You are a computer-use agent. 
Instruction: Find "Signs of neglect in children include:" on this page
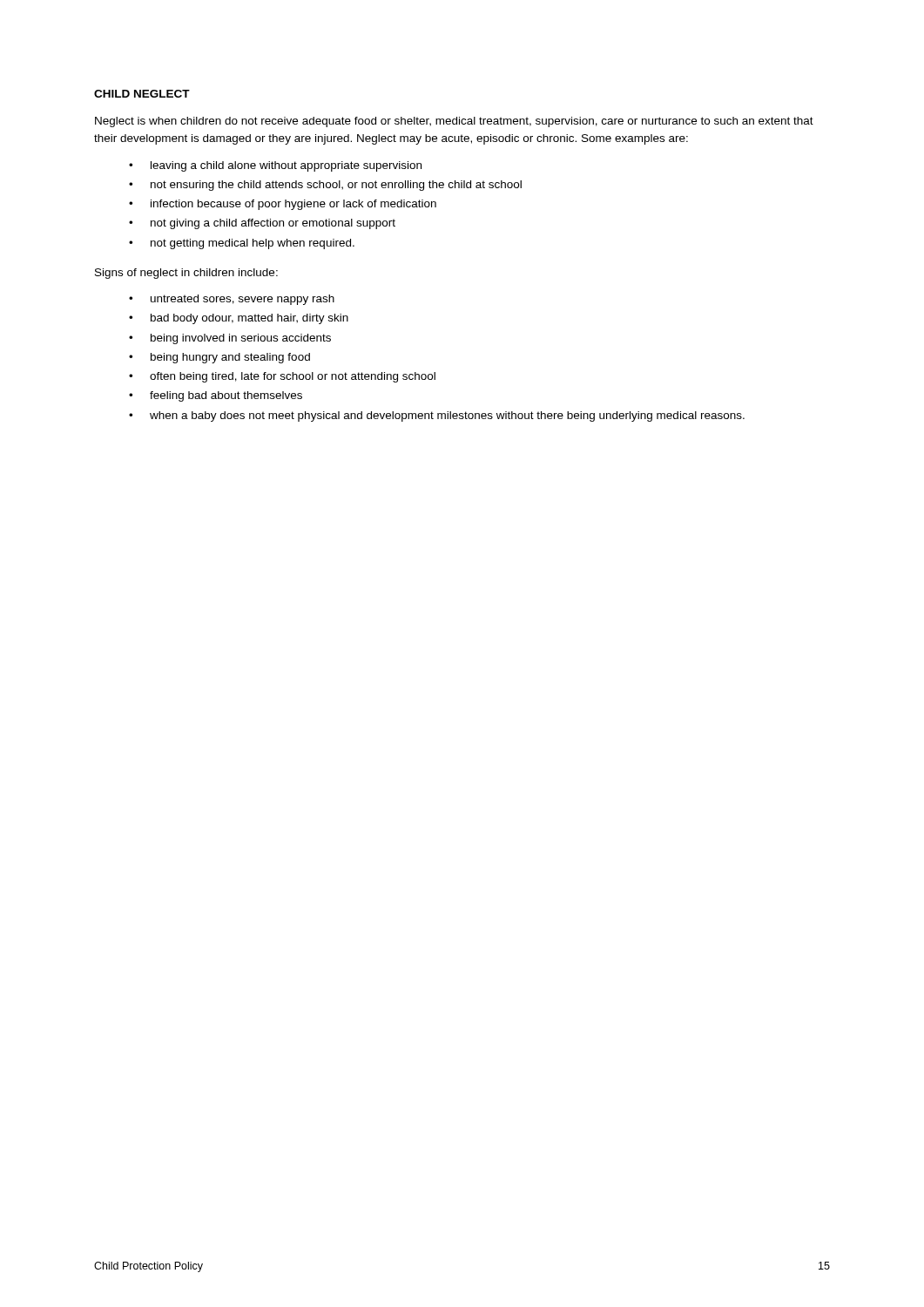pyautogui.click(x=186, y=272)
